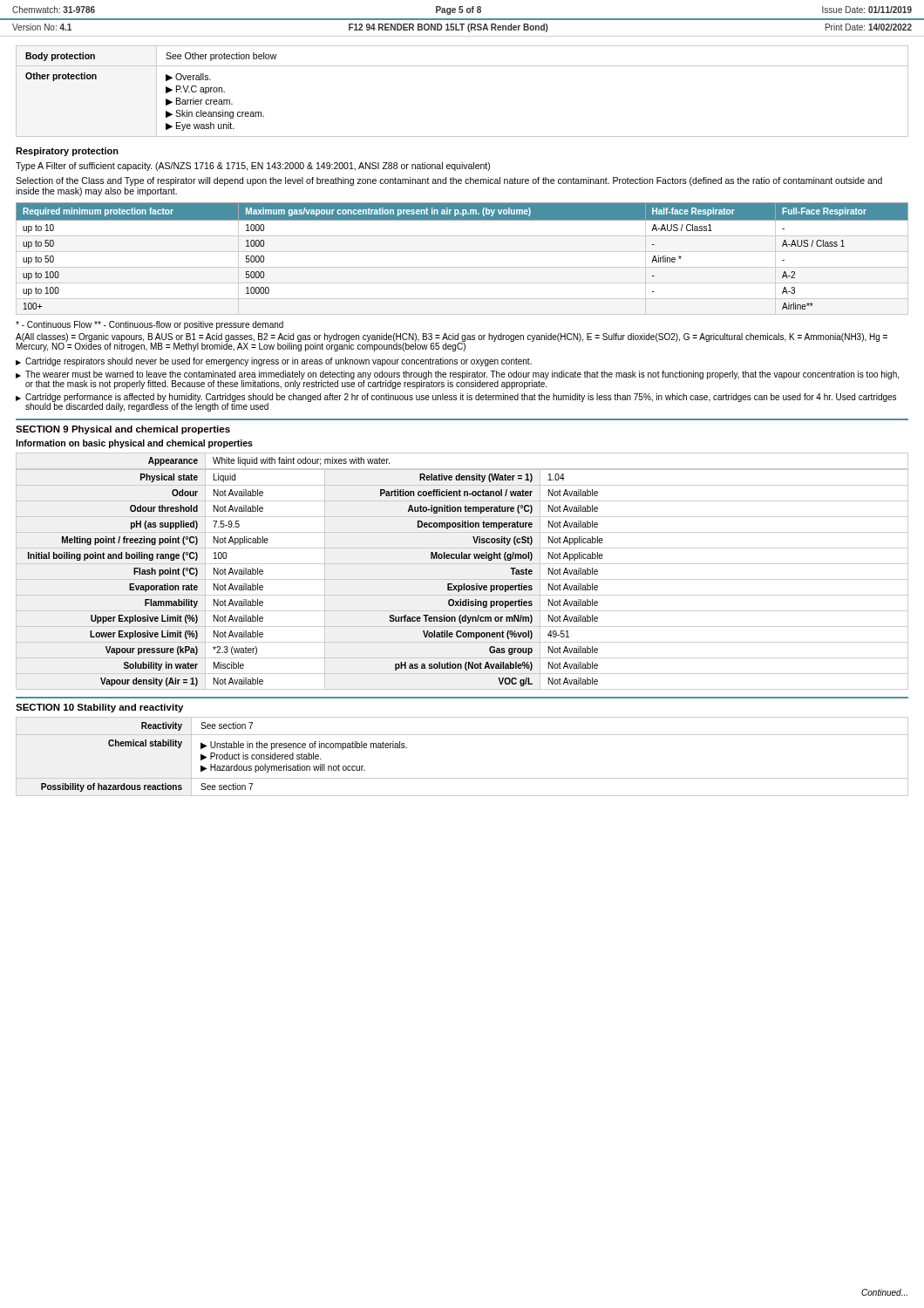Select the table that reads "Maximum gas/vapour concentration"
This screenshot has height=1308, width=924.
click(x=462, y=259)
